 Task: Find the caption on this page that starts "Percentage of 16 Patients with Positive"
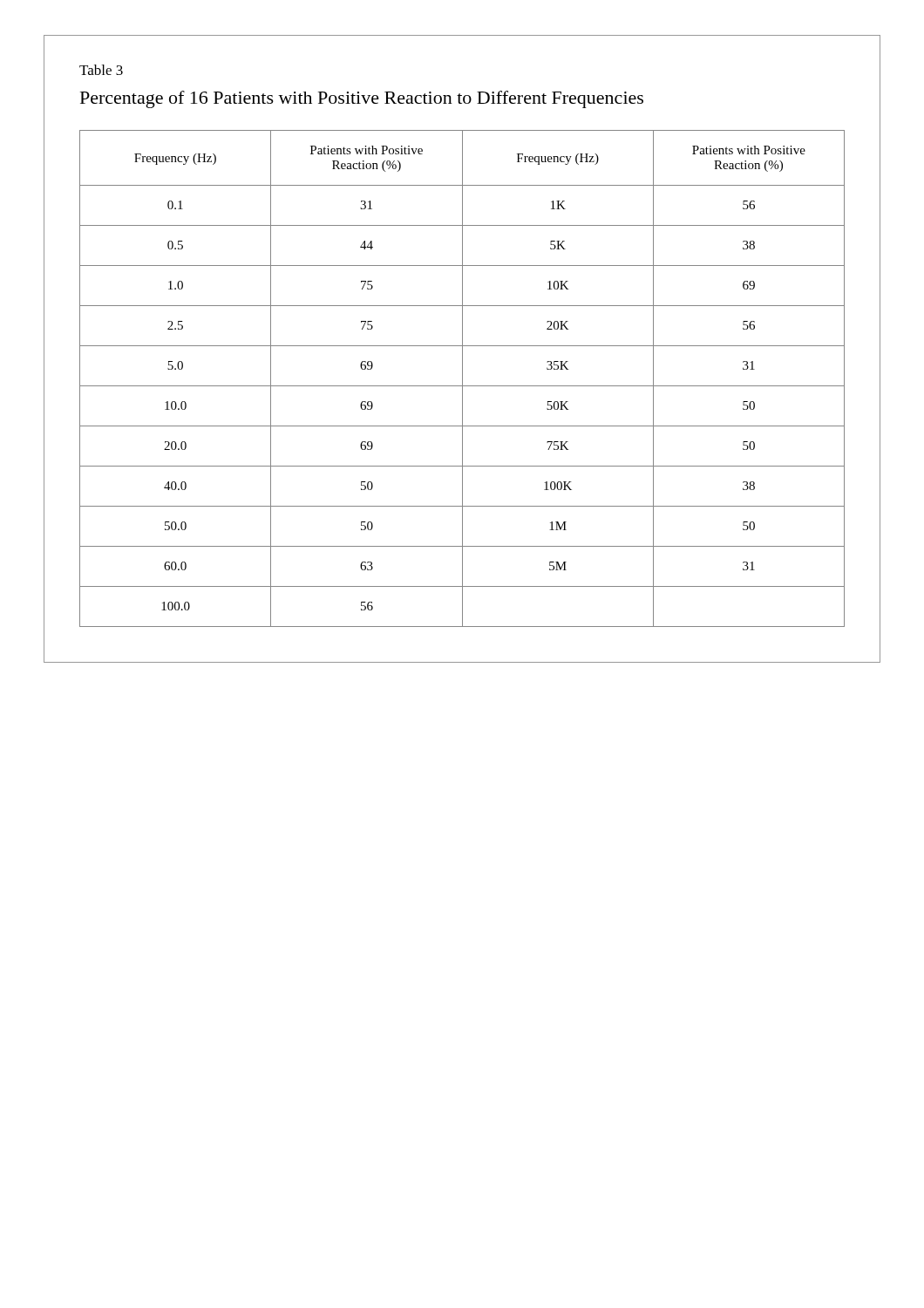pyautogui.click(x=362, y=97)
